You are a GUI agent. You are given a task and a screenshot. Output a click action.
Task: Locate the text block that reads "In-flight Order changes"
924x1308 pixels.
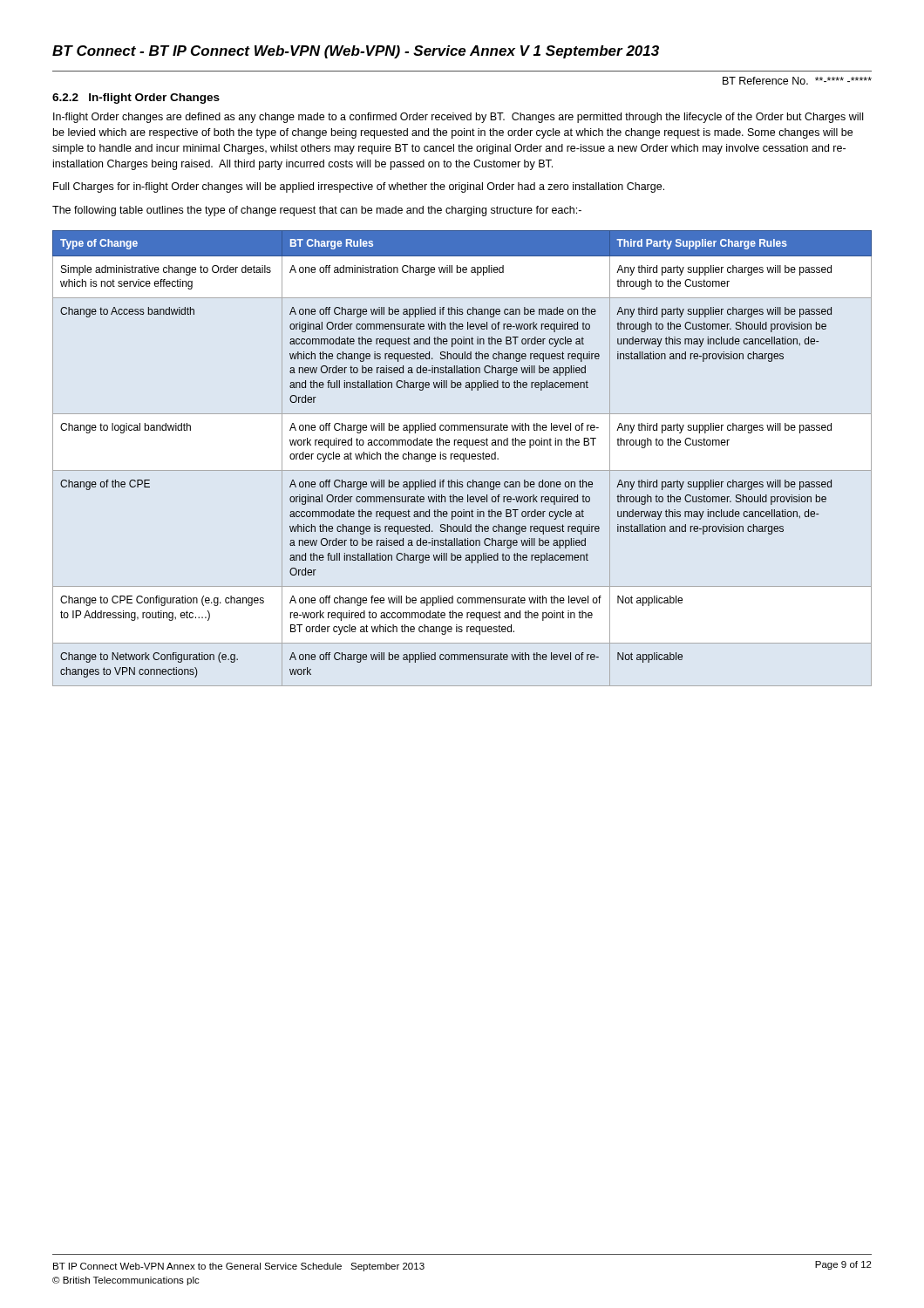click(458, 140)
